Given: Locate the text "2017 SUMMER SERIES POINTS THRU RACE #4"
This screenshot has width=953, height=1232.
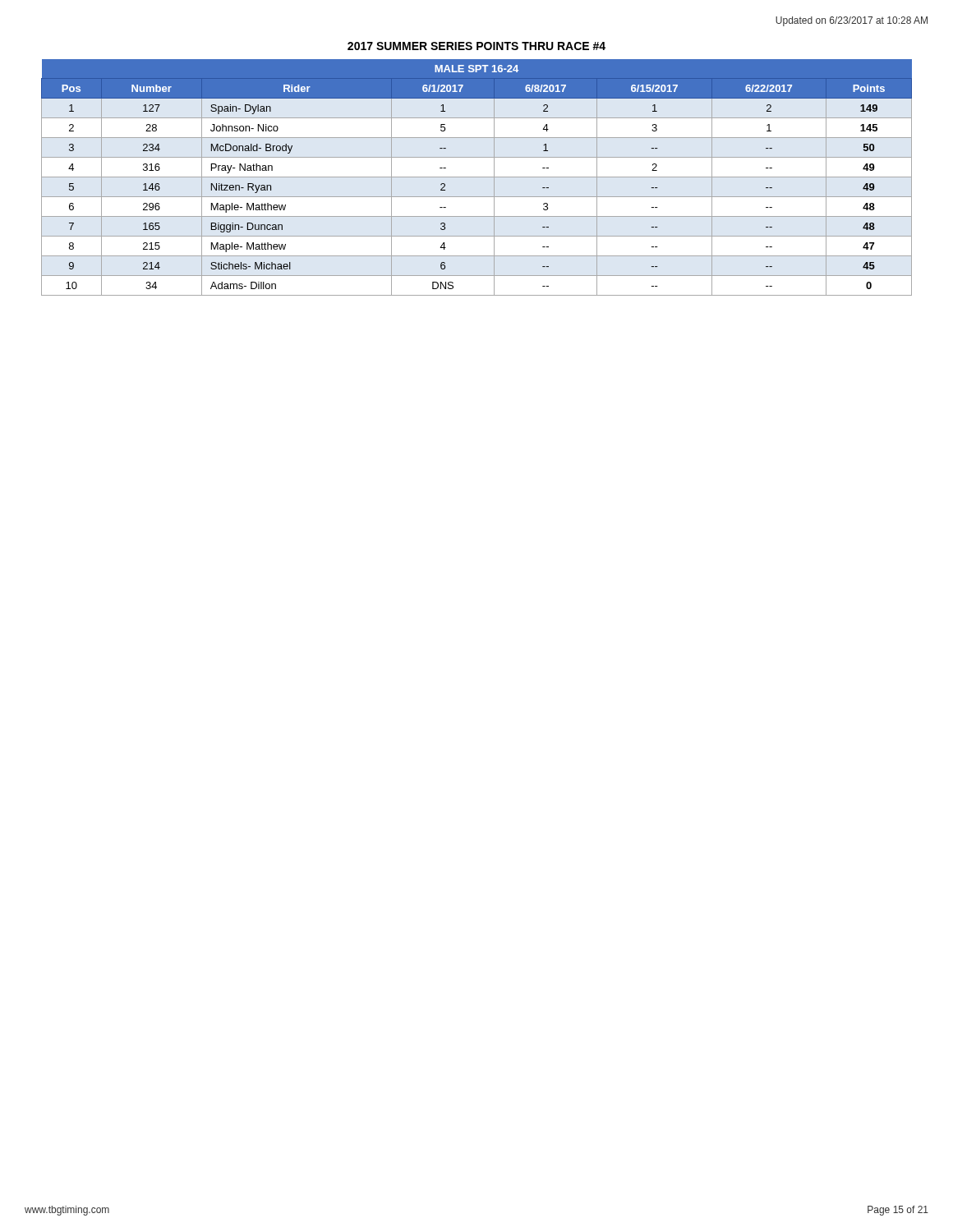Looking at the screenshot, I should pyautogui.click(x=476, y=46).
